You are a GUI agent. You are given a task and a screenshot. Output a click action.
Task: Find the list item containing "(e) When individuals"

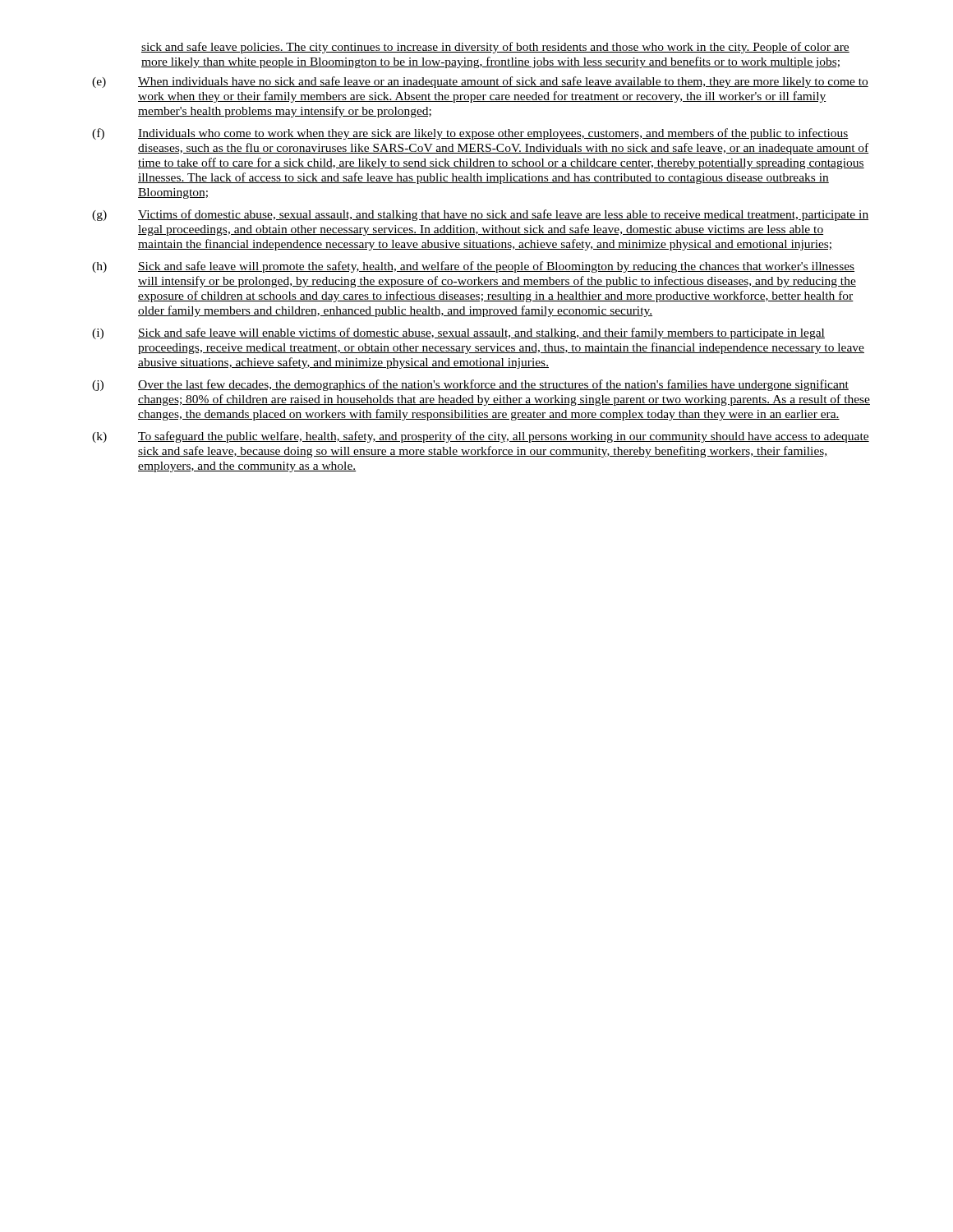481,96
